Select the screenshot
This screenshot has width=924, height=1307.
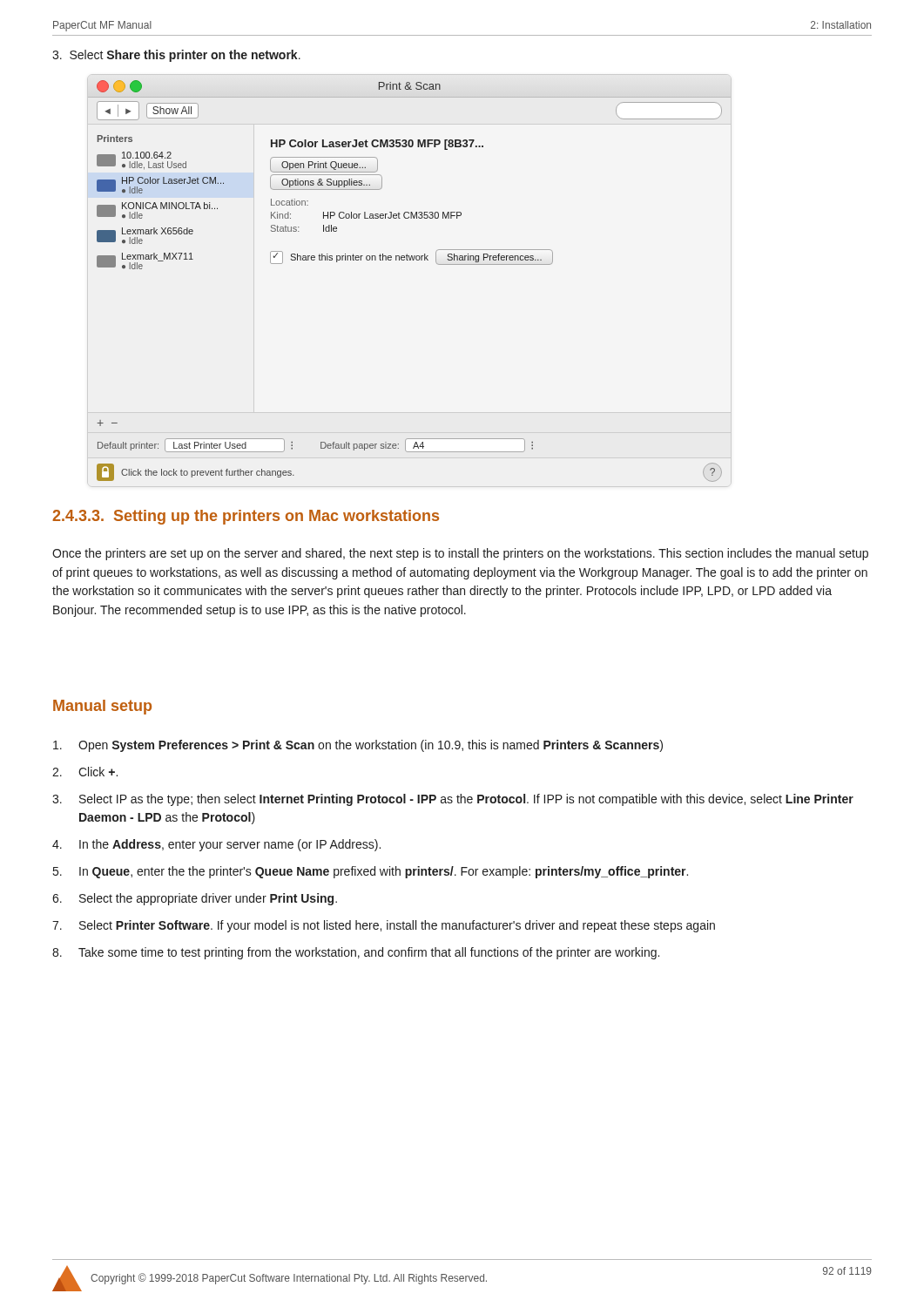409,281
